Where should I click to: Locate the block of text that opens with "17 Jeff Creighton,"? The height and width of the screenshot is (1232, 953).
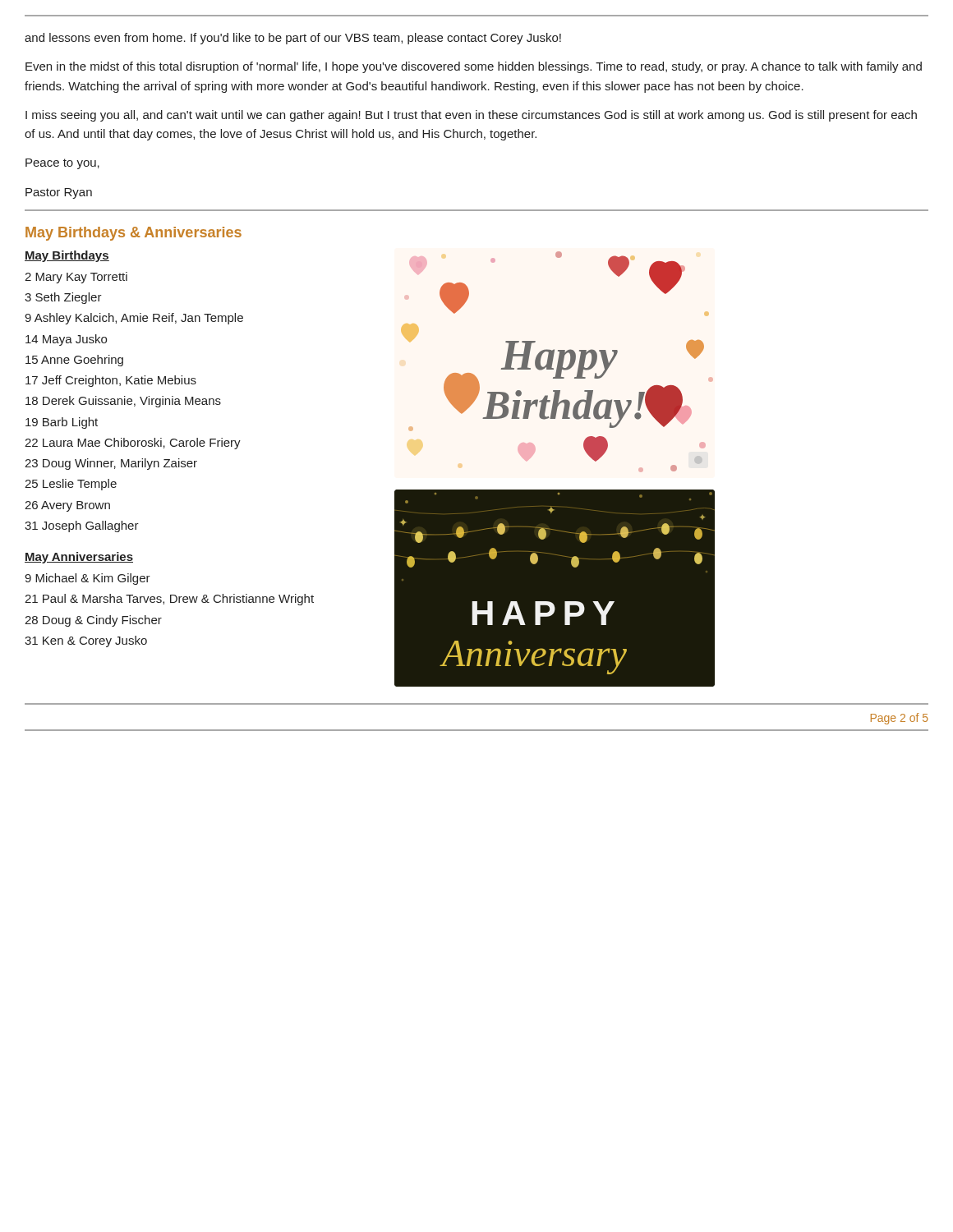[x=111, y=380]
